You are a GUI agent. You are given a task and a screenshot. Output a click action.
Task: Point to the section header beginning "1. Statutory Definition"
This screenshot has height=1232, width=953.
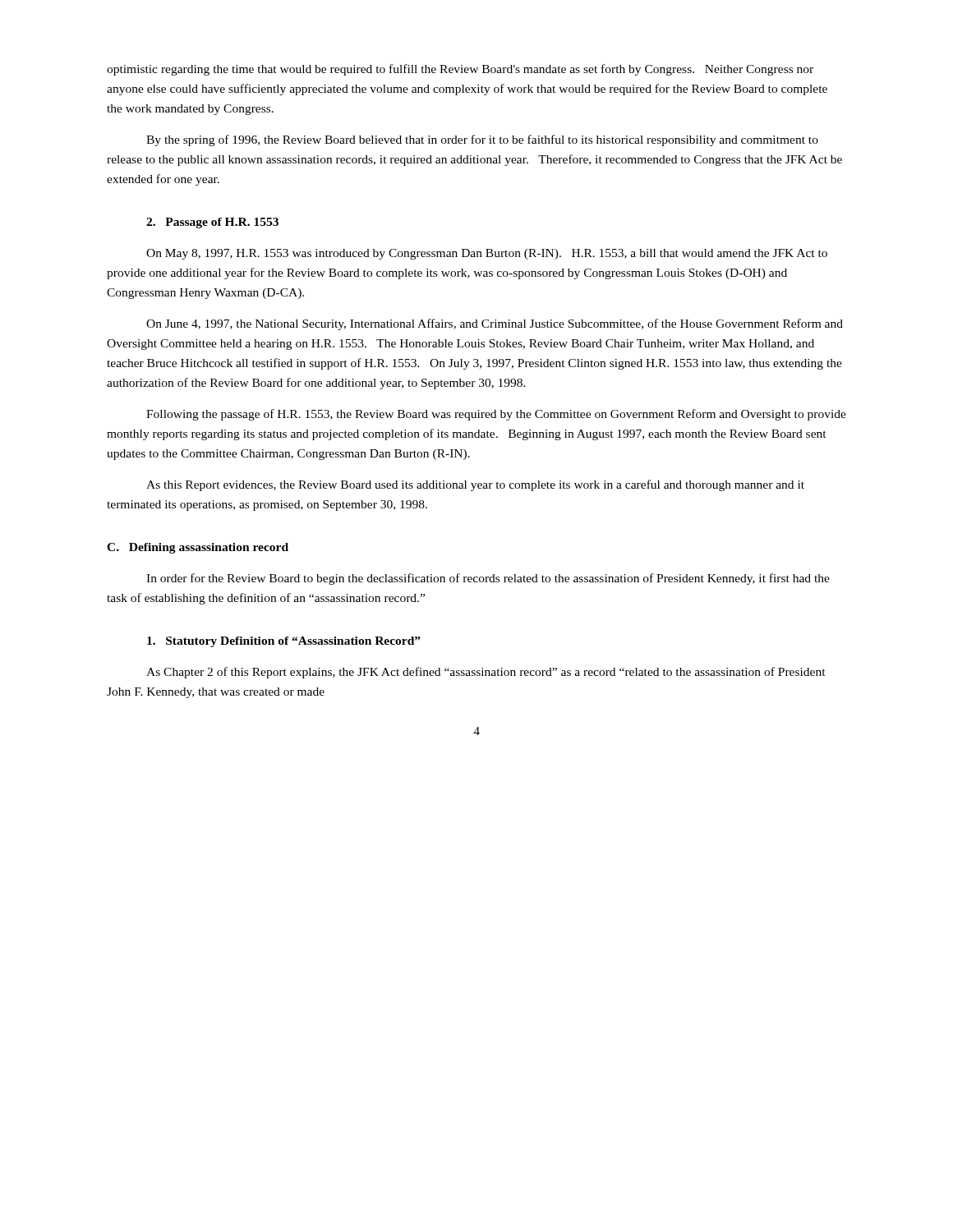click(x=283, y=641)
